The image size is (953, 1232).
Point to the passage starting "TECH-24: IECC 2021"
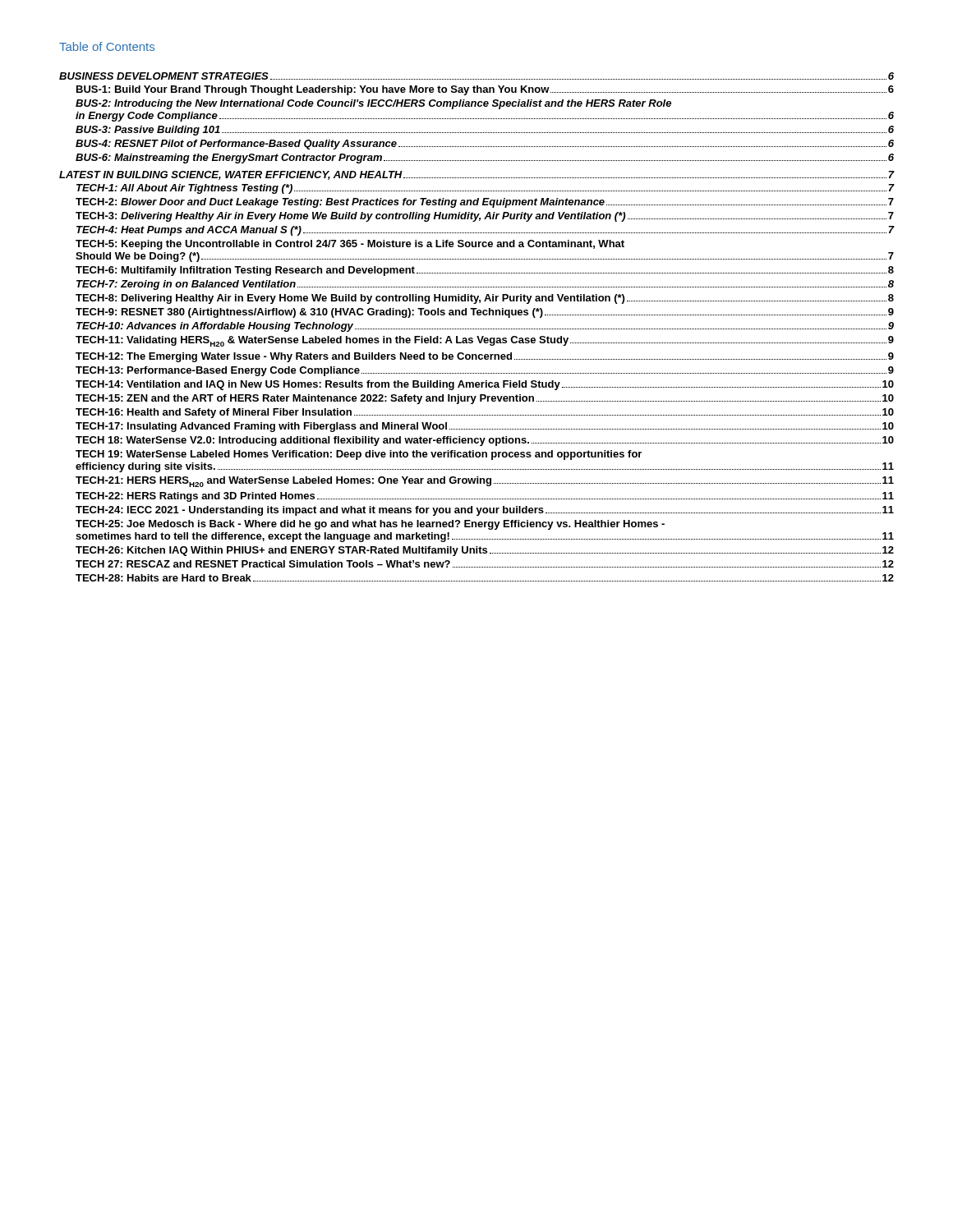(x=485, y=510)
